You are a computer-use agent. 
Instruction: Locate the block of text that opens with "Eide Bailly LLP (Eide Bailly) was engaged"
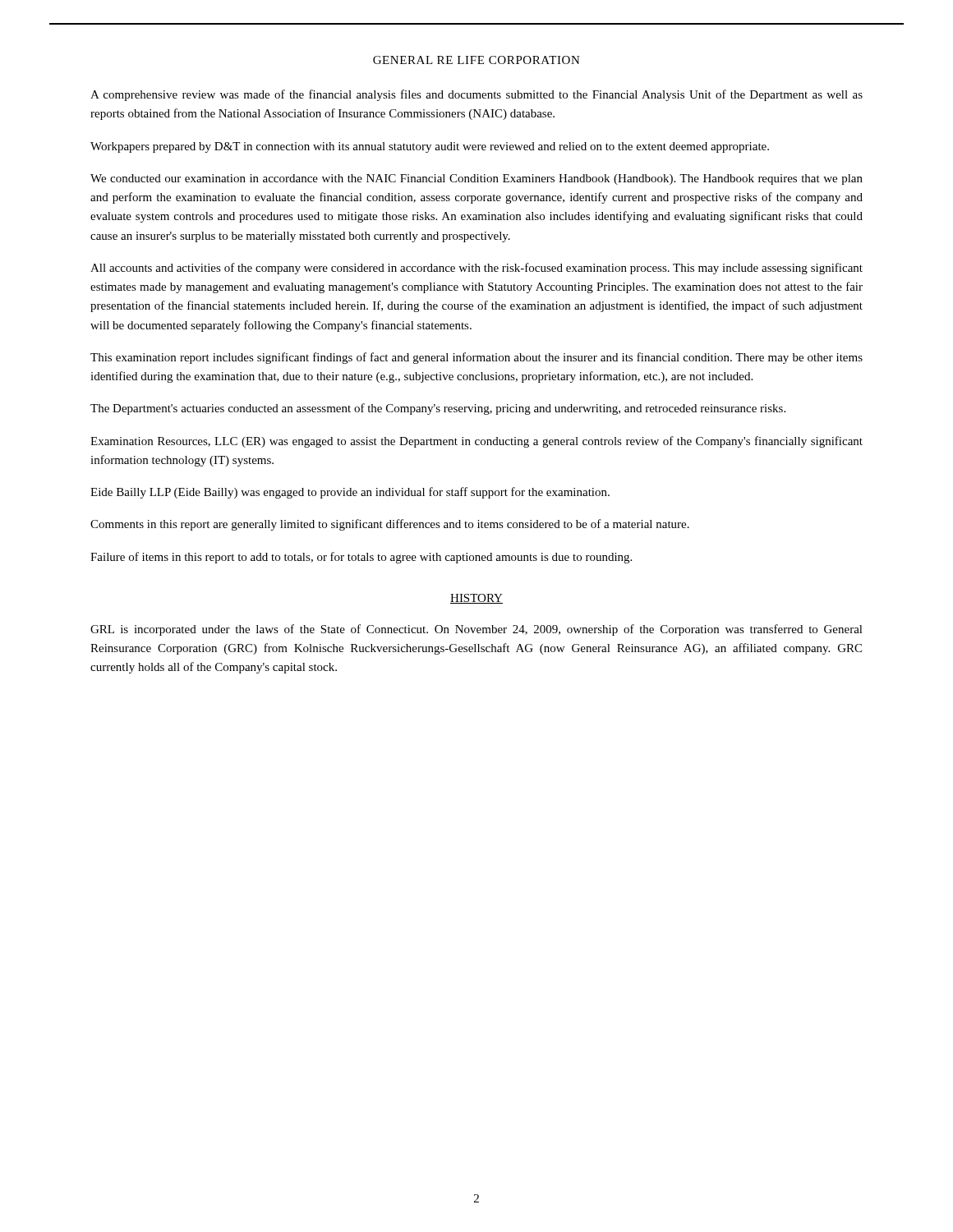[350, 492]
